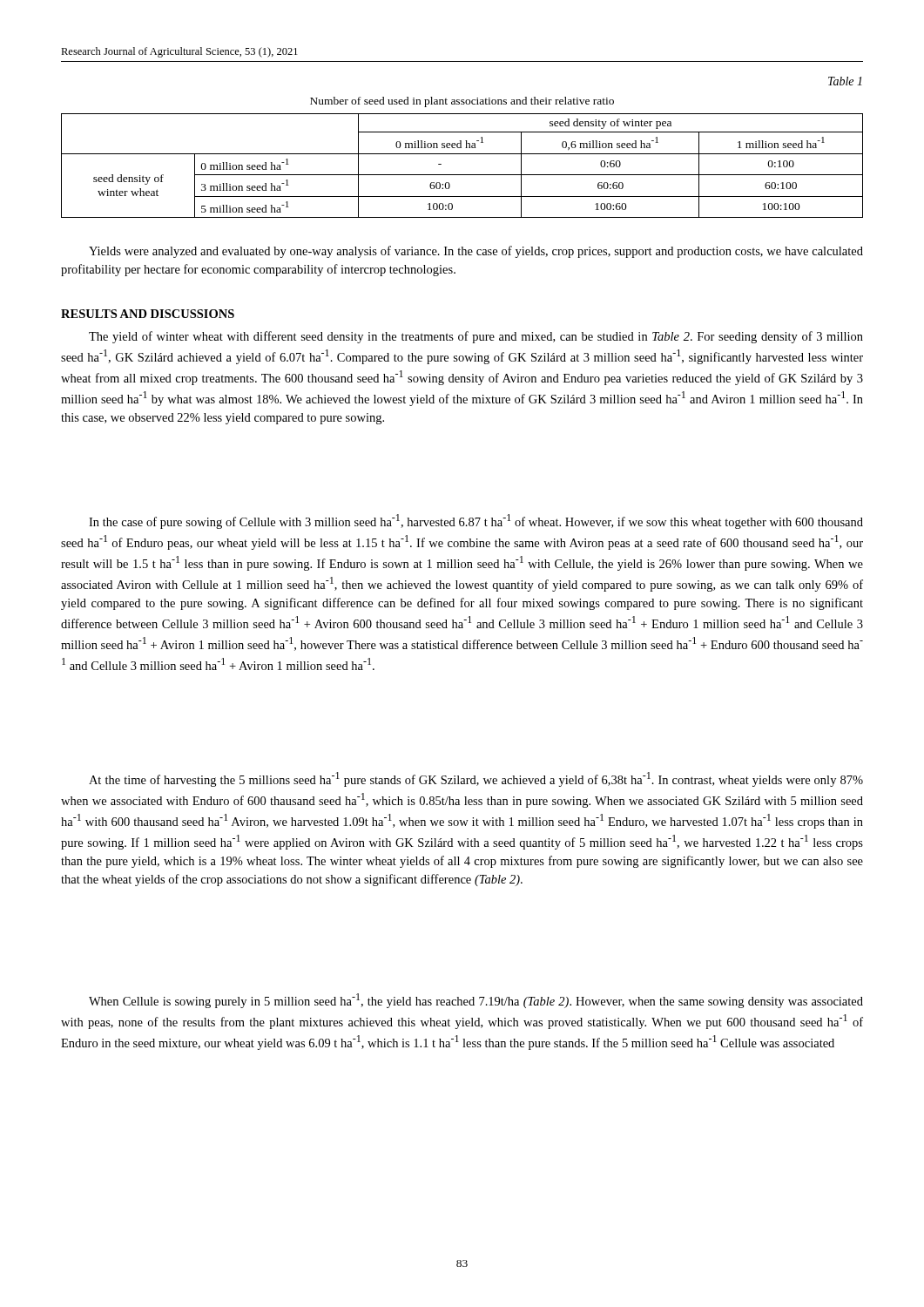Click the passage that begins "At the time"
Screen dimensions: 1307x924
tap(462, 829)
